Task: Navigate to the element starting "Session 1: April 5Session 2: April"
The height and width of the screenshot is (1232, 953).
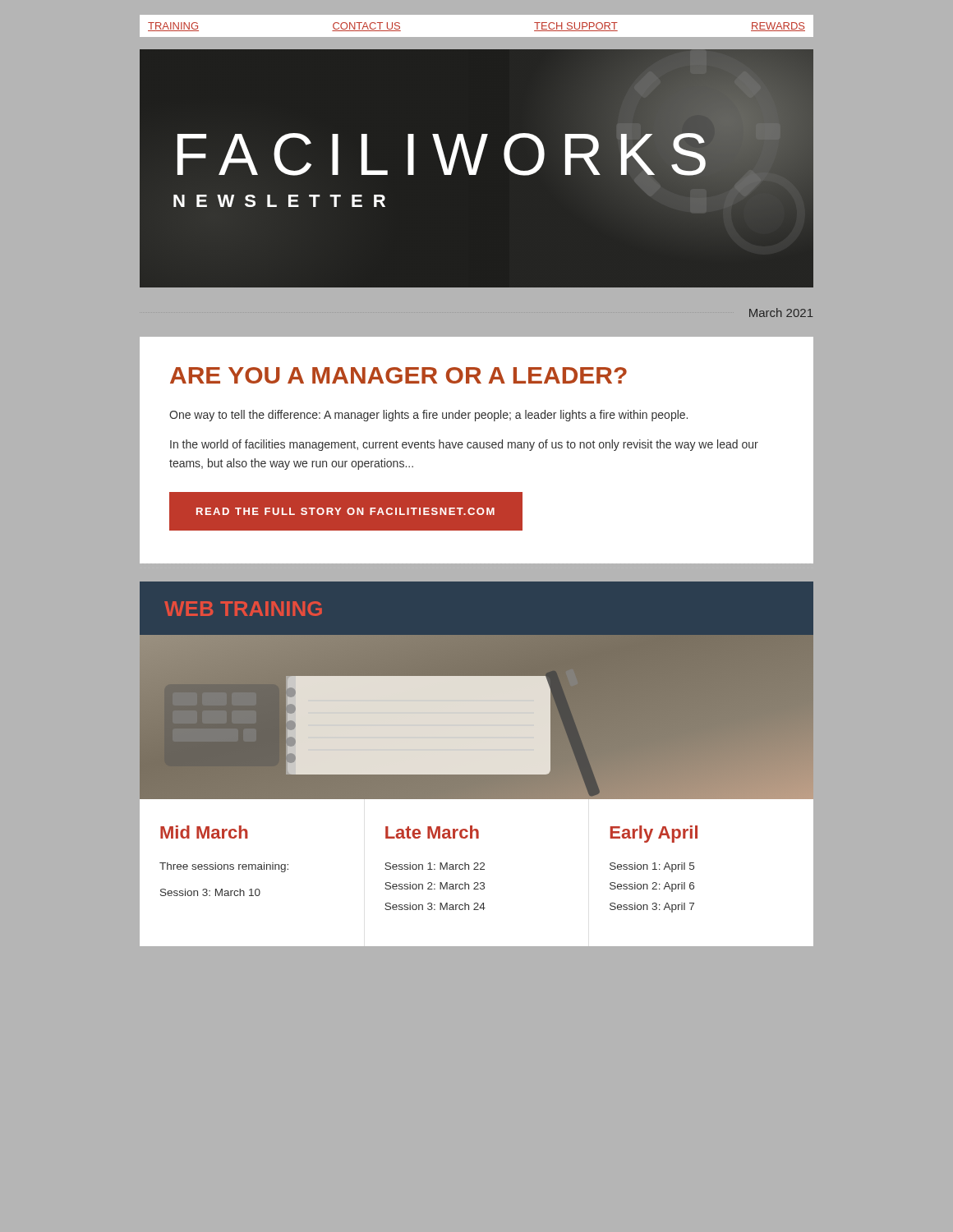Action: (x=652, y=886)
